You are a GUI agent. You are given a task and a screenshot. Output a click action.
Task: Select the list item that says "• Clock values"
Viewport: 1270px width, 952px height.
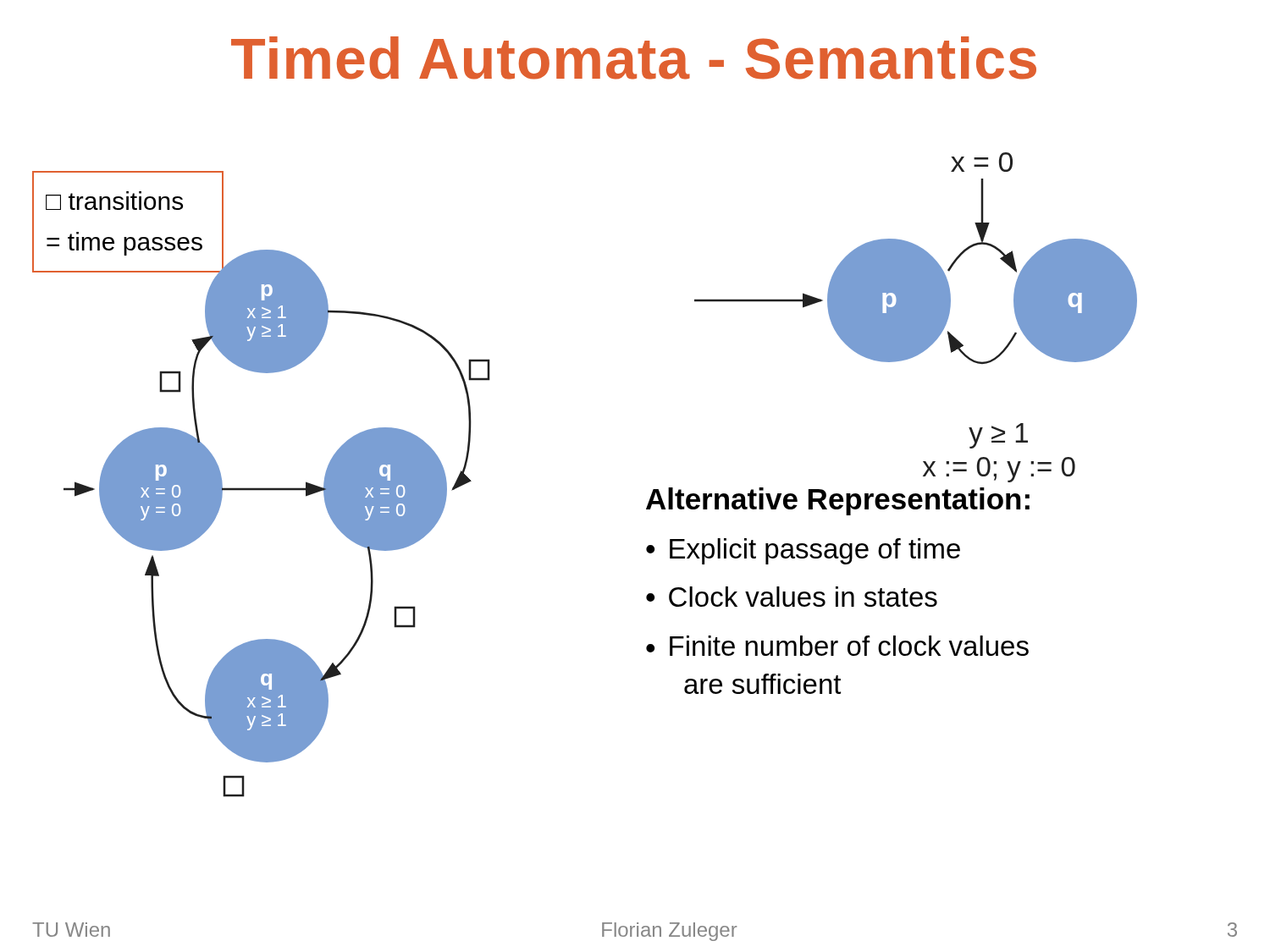pos(792,597)
